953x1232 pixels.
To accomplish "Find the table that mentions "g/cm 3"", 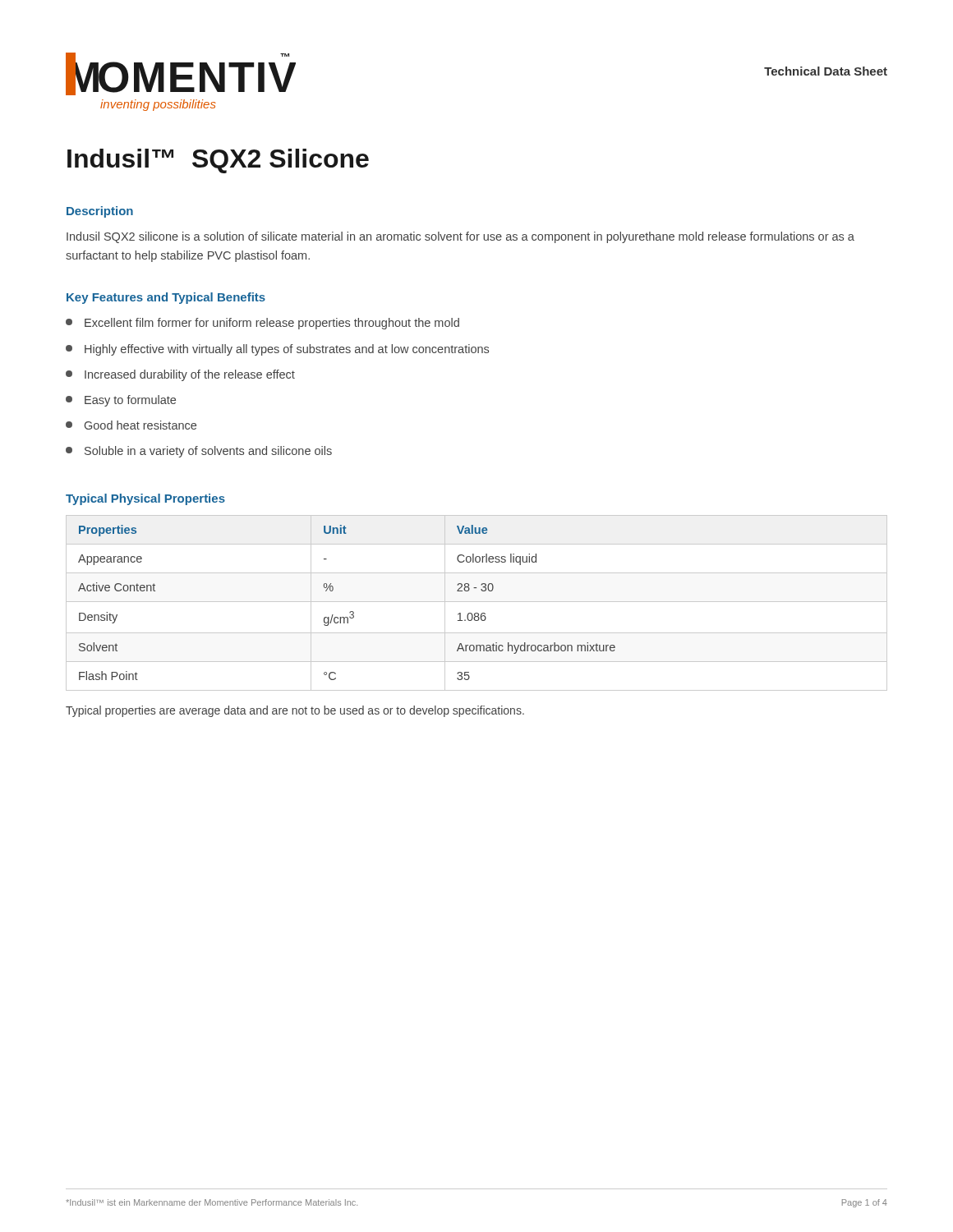I will [476, 603].
